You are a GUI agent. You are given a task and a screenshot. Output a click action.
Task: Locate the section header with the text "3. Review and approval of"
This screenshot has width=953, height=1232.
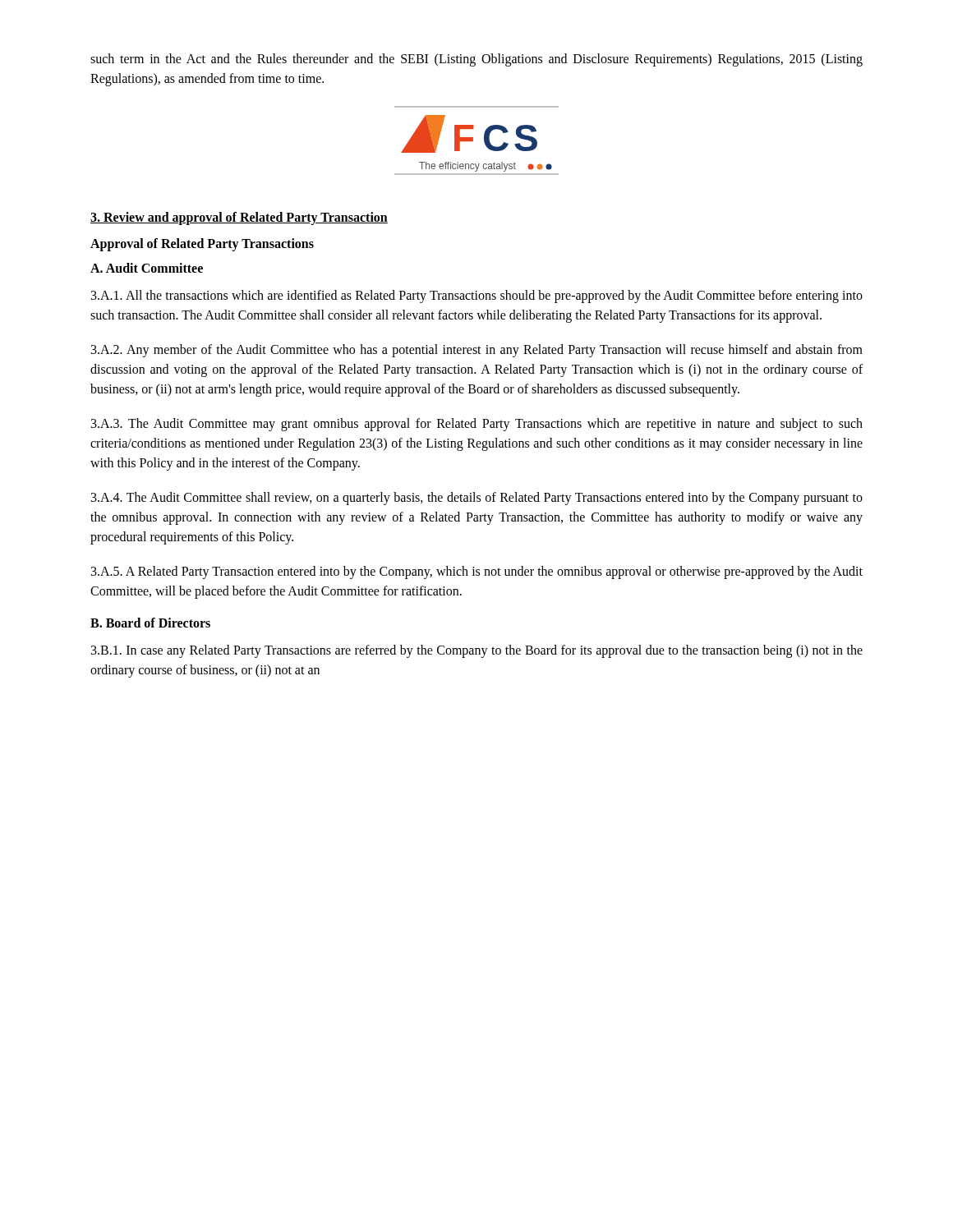(239, 217)
